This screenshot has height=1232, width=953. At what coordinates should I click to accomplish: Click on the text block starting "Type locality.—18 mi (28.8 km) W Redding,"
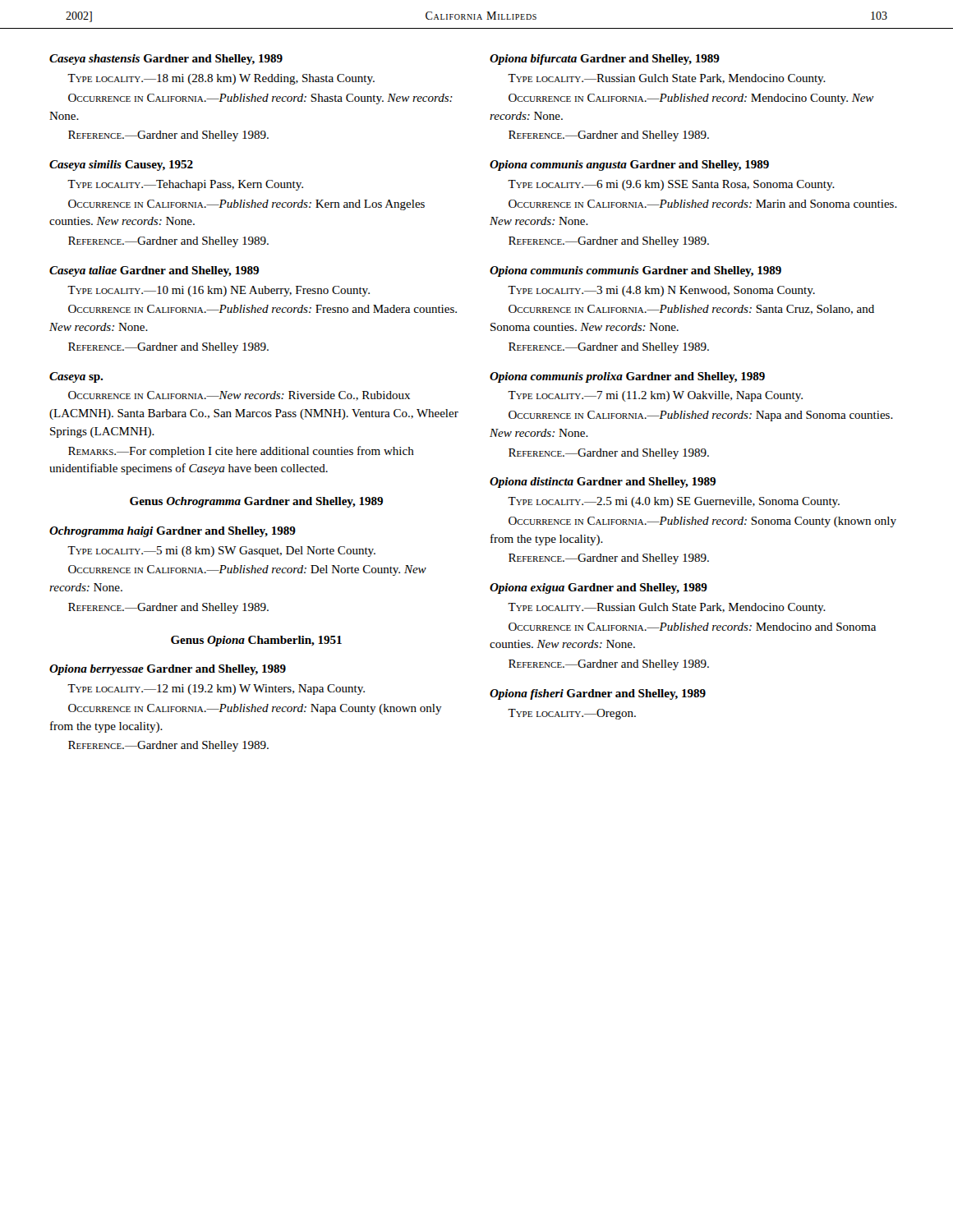tap(256, 107)
